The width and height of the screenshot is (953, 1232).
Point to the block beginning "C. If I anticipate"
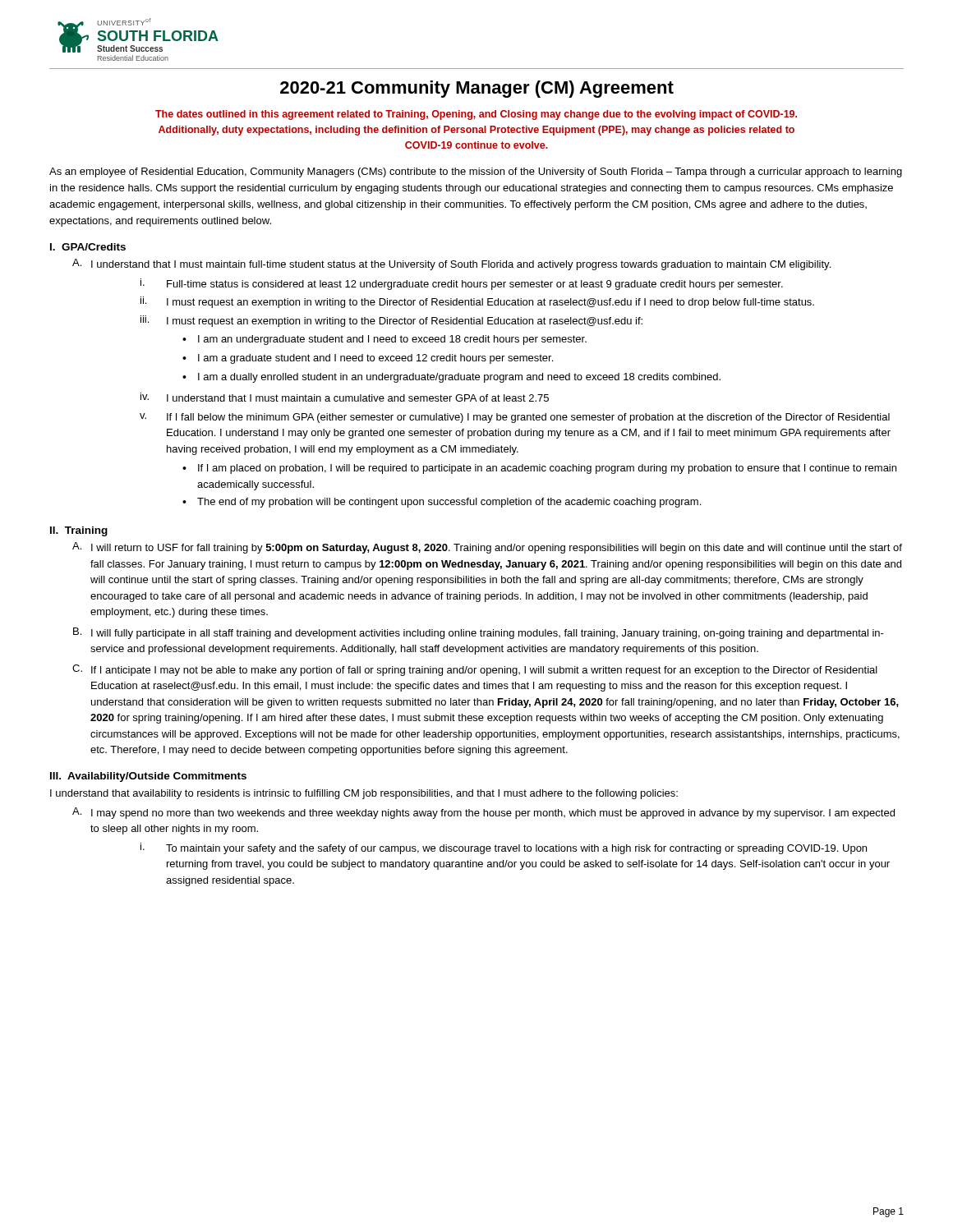(x=488, y=710)
